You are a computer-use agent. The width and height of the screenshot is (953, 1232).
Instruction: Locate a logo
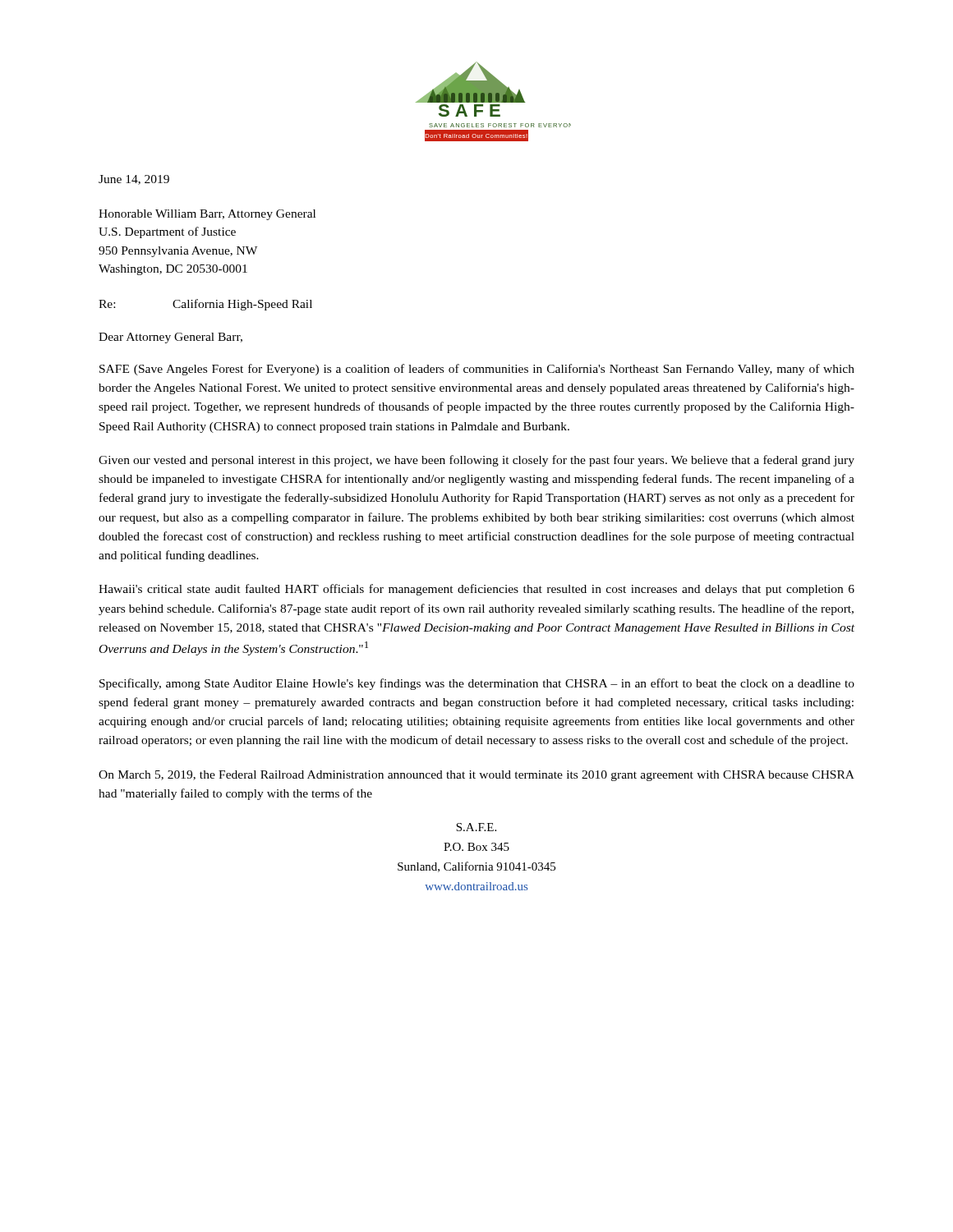coord(476,102)
